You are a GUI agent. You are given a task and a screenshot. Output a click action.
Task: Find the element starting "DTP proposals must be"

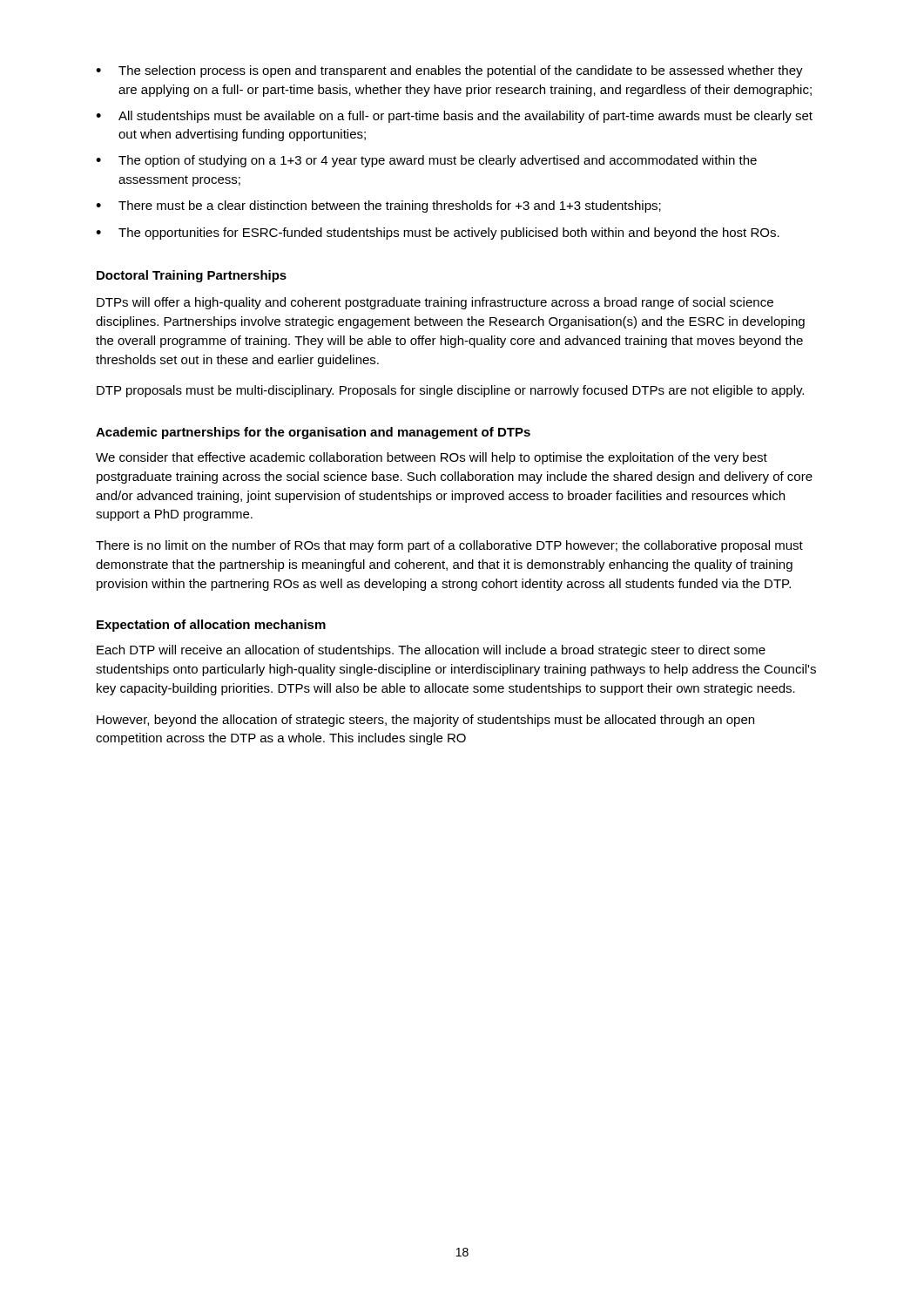450,390
